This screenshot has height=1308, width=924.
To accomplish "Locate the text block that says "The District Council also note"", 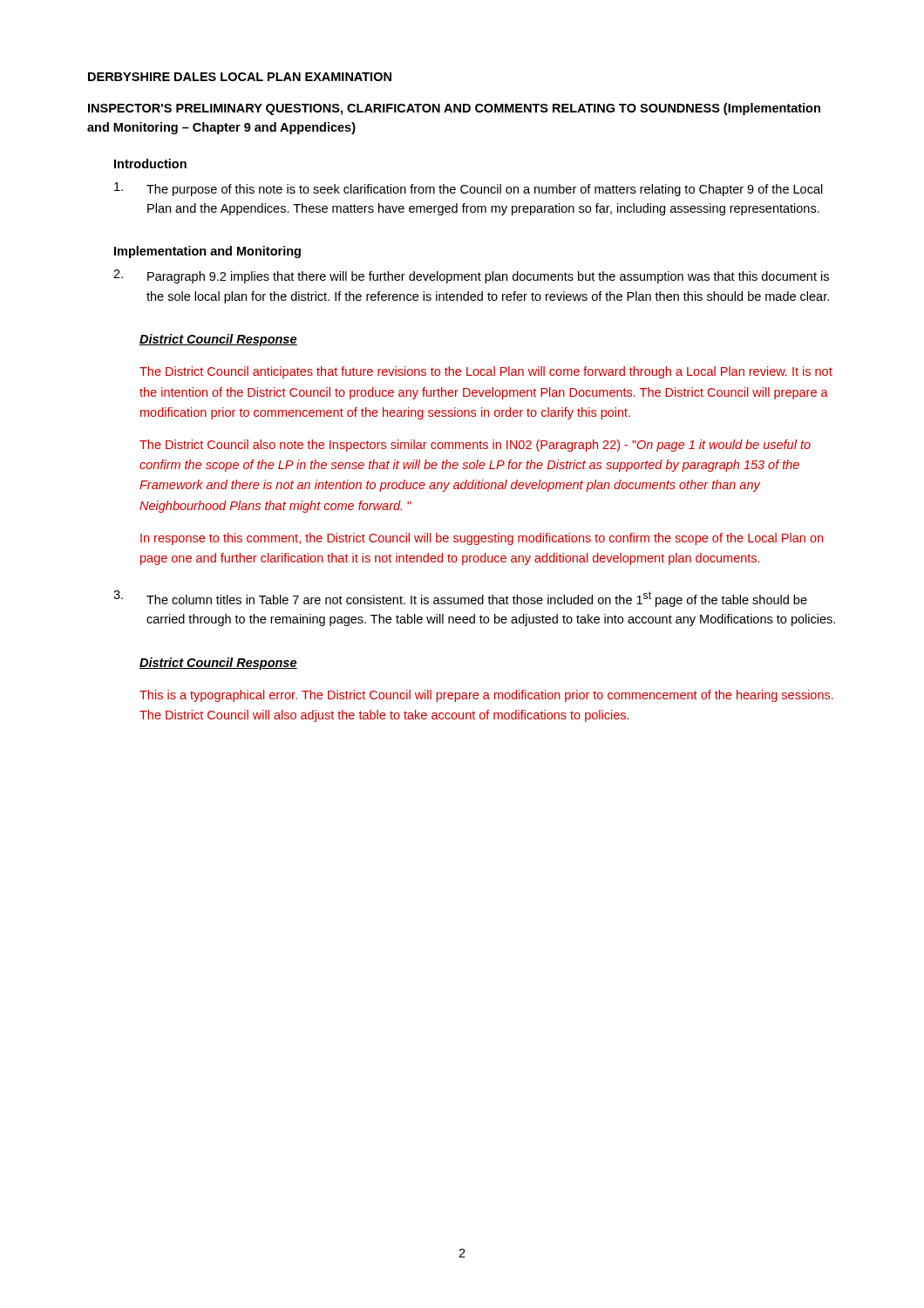I will pyautogui.click(x=475, y=475).
